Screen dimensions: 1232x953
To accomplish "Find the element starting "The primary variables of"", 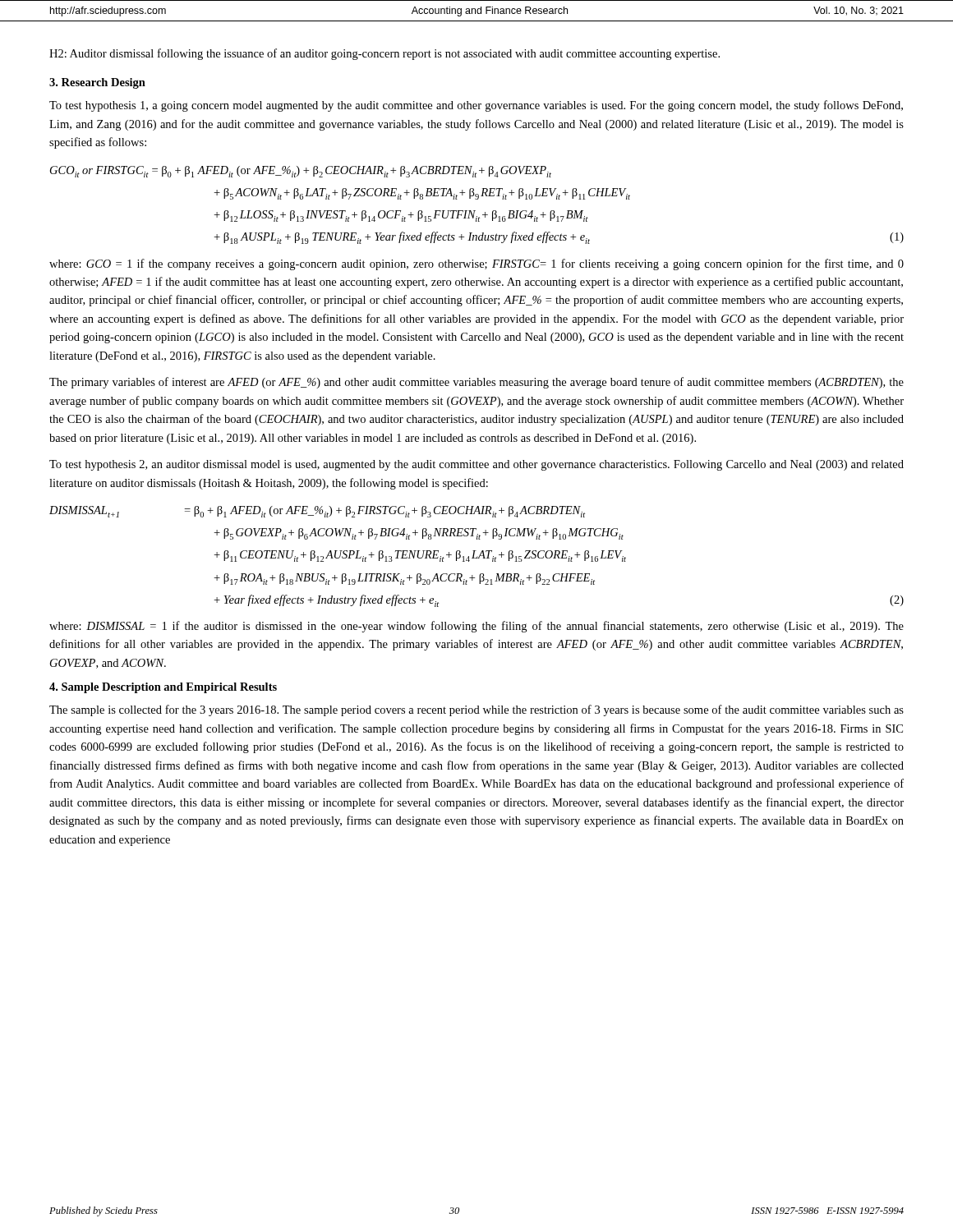I will point(476,410).
